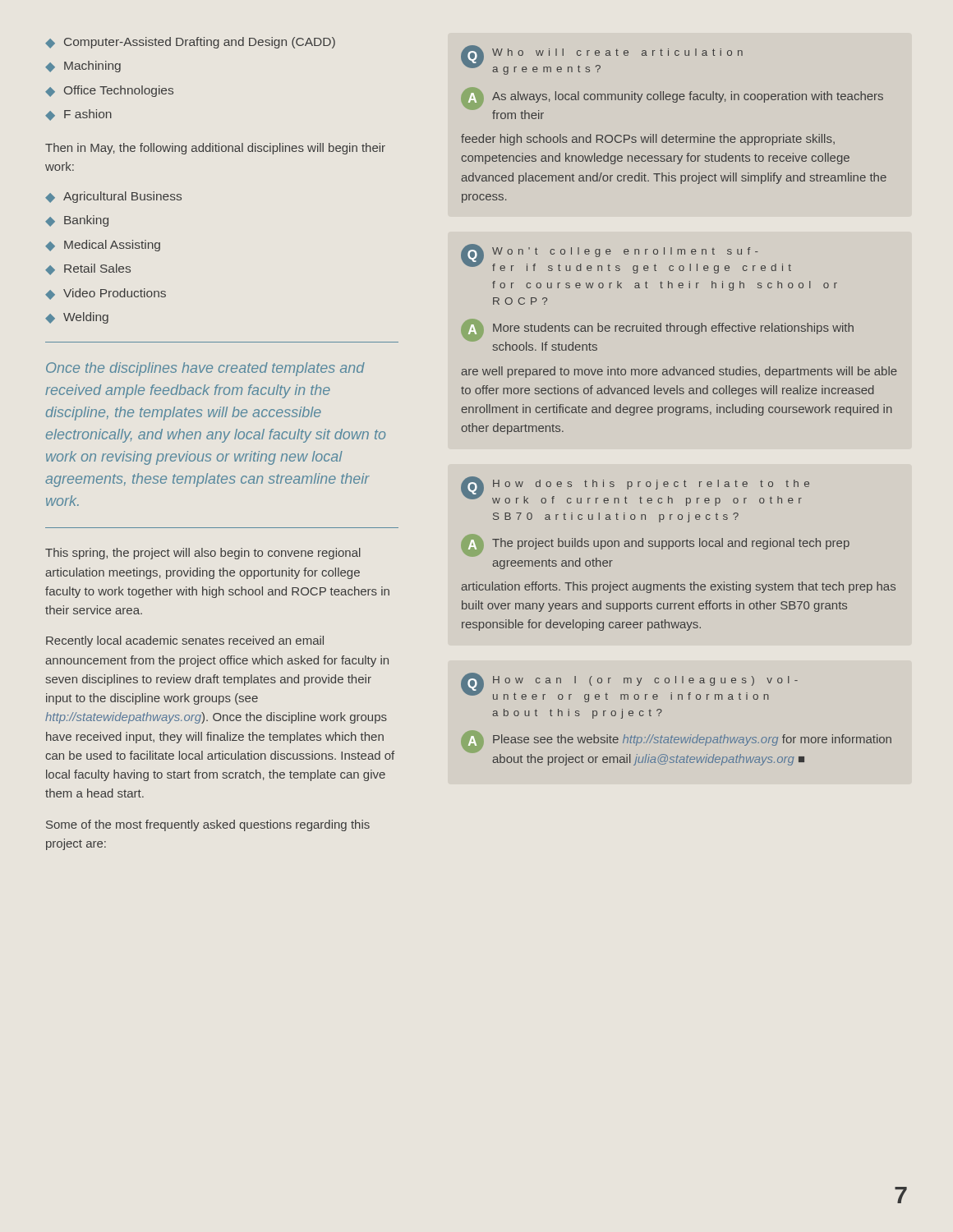Where is the passage that starts "Q H o w d"?

point(680,554)
